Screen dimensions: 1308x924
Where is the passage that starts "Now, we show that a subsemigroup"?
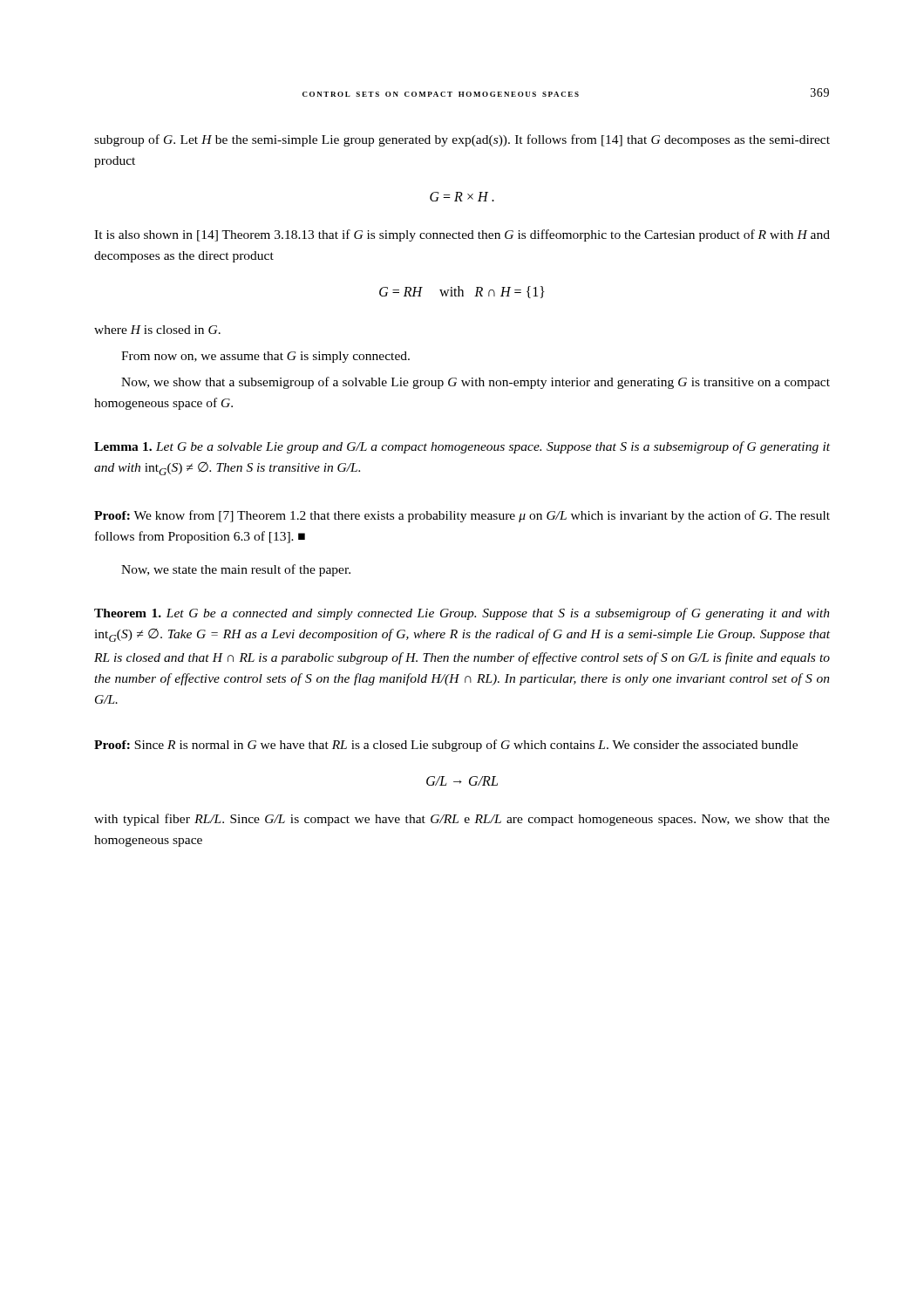click(462, 392)
